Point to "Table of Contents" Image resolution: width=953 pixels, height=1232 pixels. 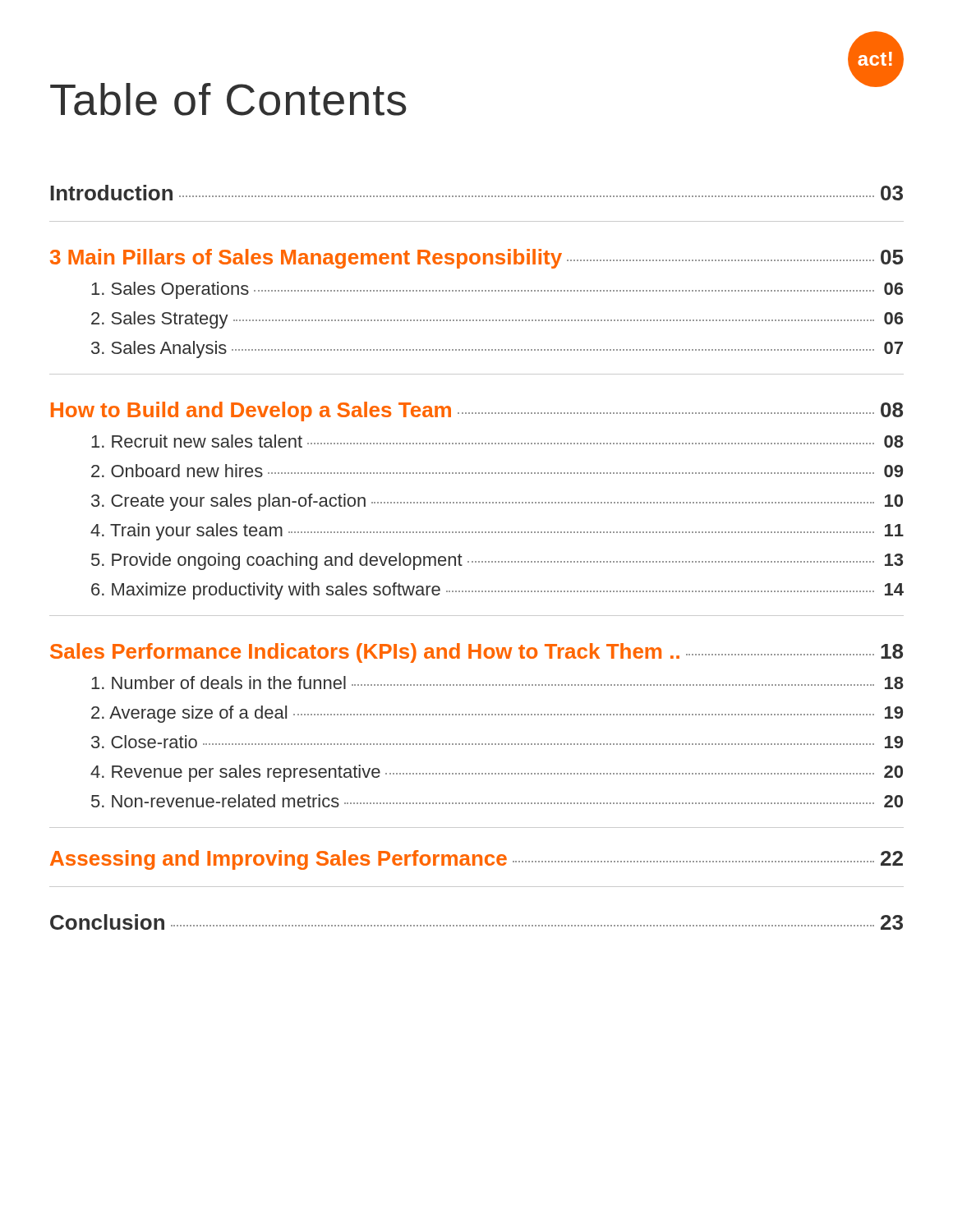229,99
